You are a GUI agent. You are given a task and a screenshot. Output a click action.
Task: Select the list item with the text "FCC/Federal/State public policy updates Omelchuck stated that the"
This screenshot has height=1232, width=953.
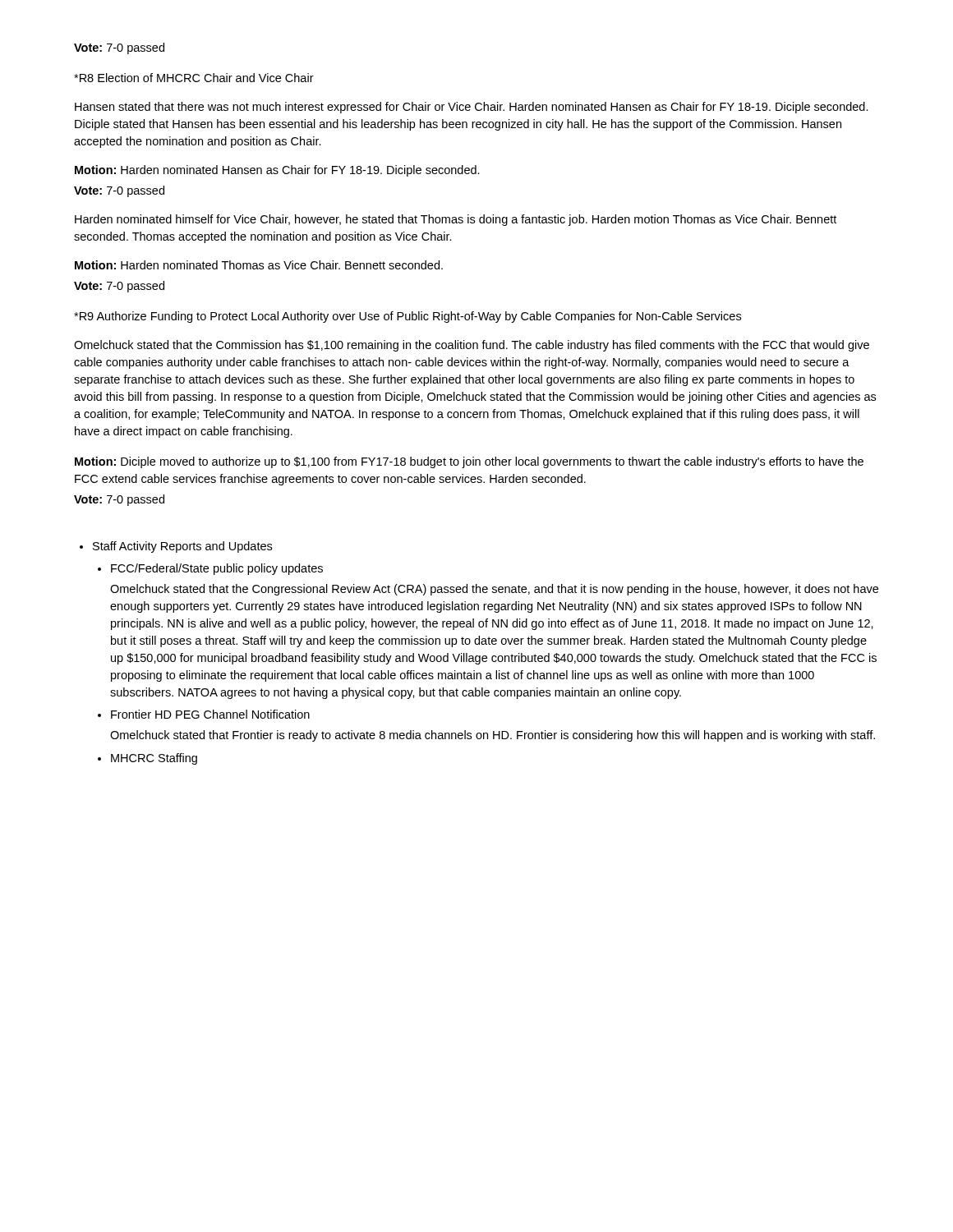tap(495, 632)
